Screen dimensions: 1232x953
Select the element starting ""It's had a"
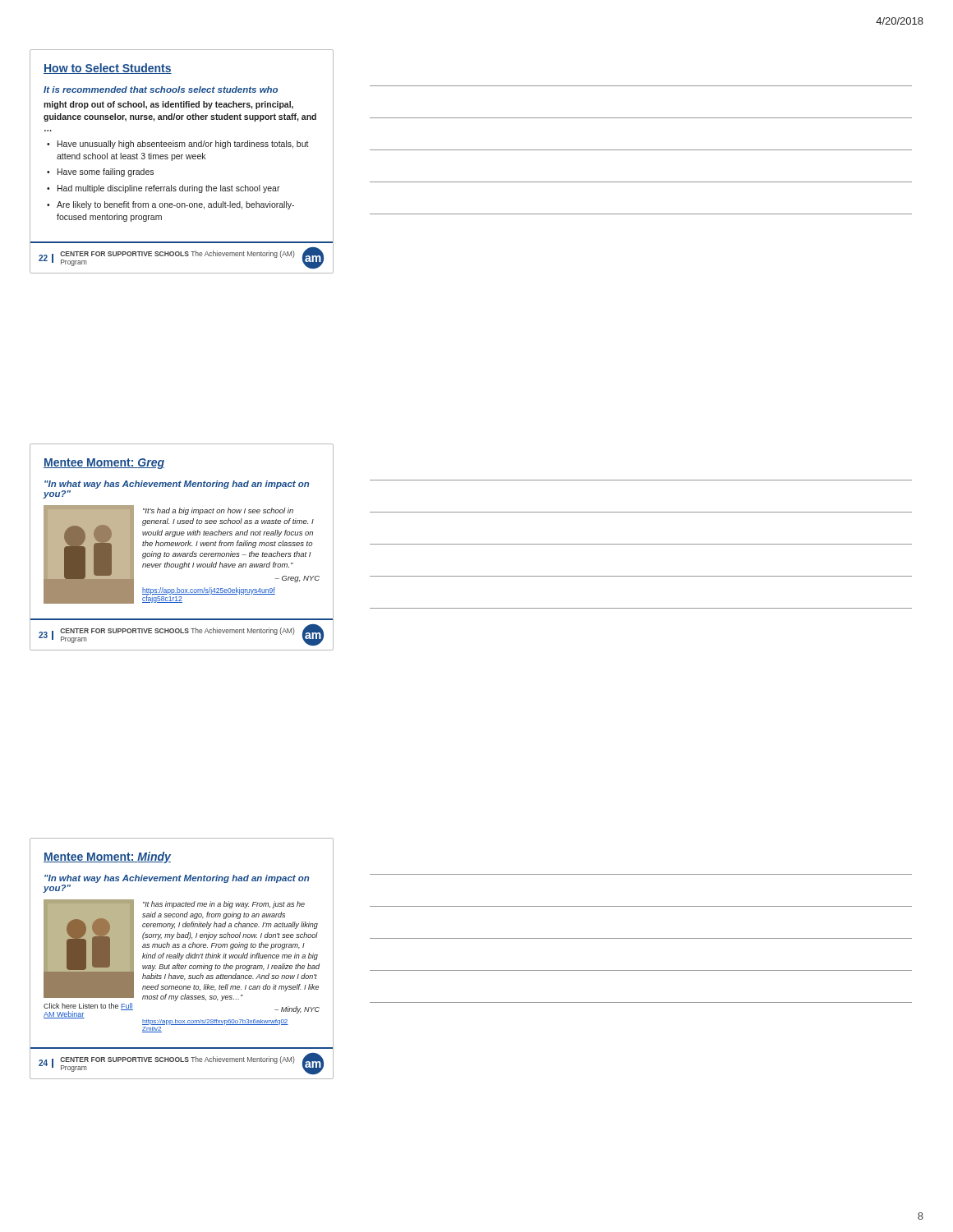pyautogui.click(x=228, y=538)
